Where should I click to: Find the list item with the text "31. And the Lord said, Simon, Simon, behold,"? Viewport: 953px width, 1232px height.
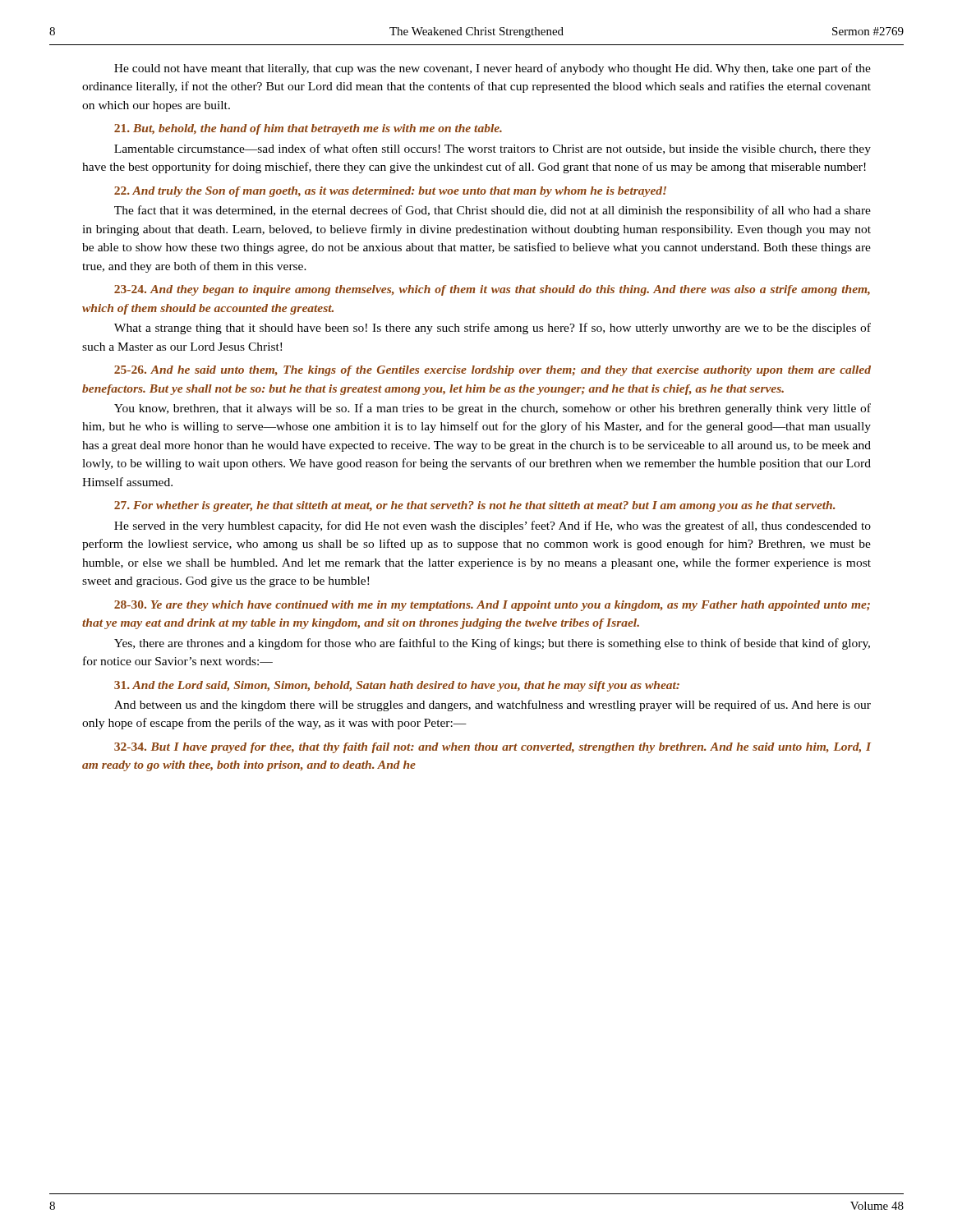point(476,685)
